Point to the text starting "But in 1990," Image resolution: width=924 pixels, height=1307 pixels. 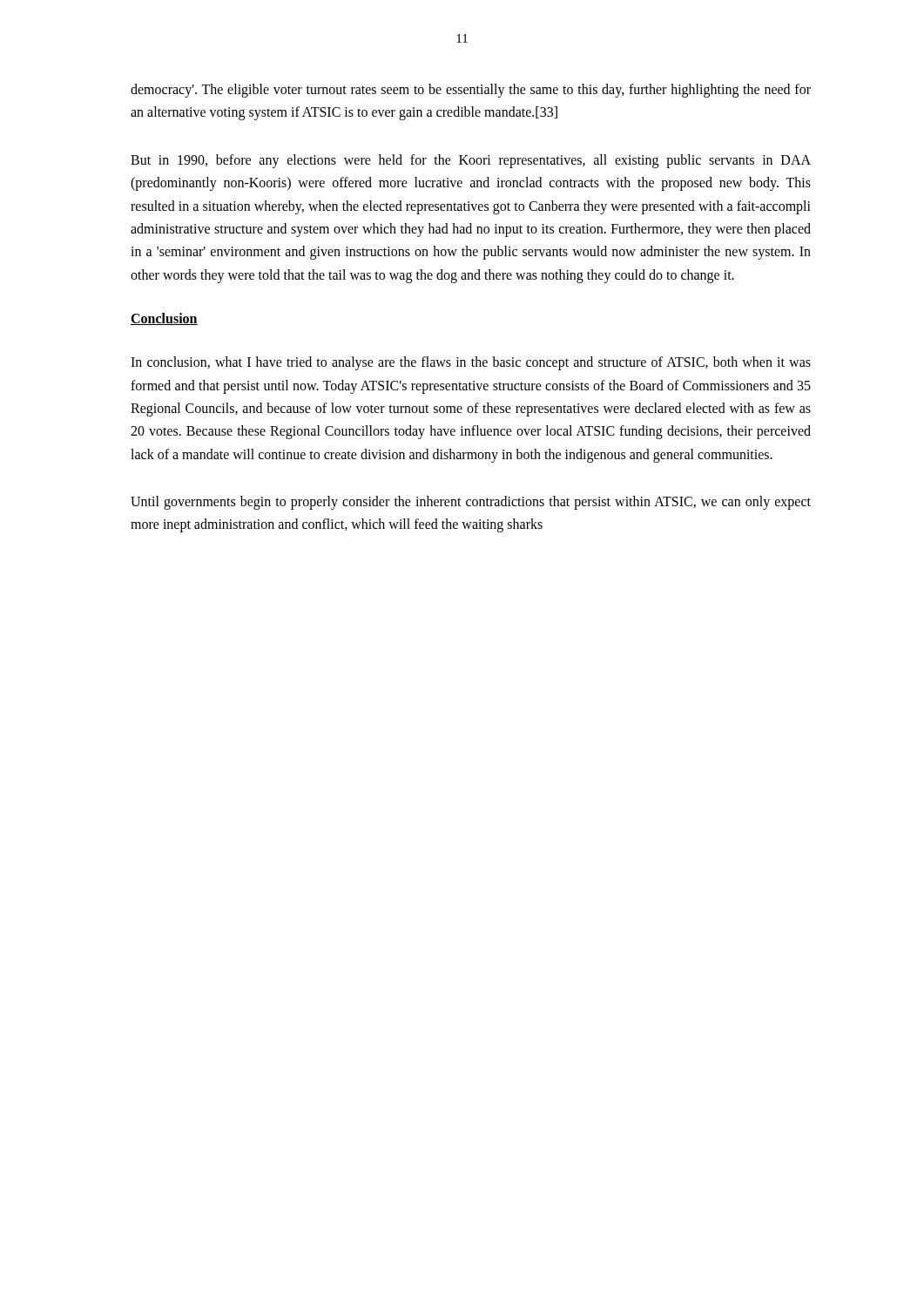click(471, 217)
